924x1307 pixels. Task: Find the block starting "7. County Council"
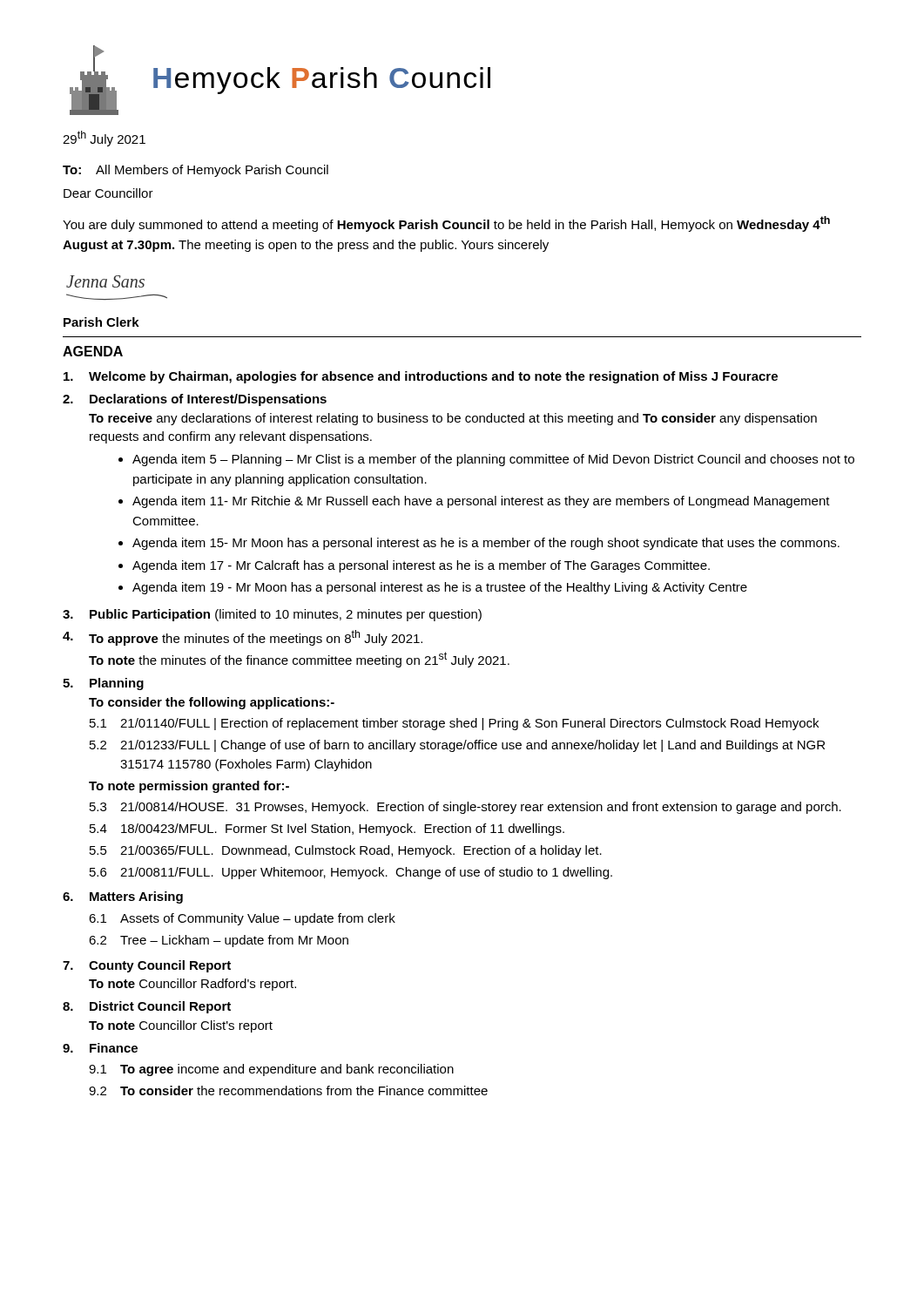[147, 966]
